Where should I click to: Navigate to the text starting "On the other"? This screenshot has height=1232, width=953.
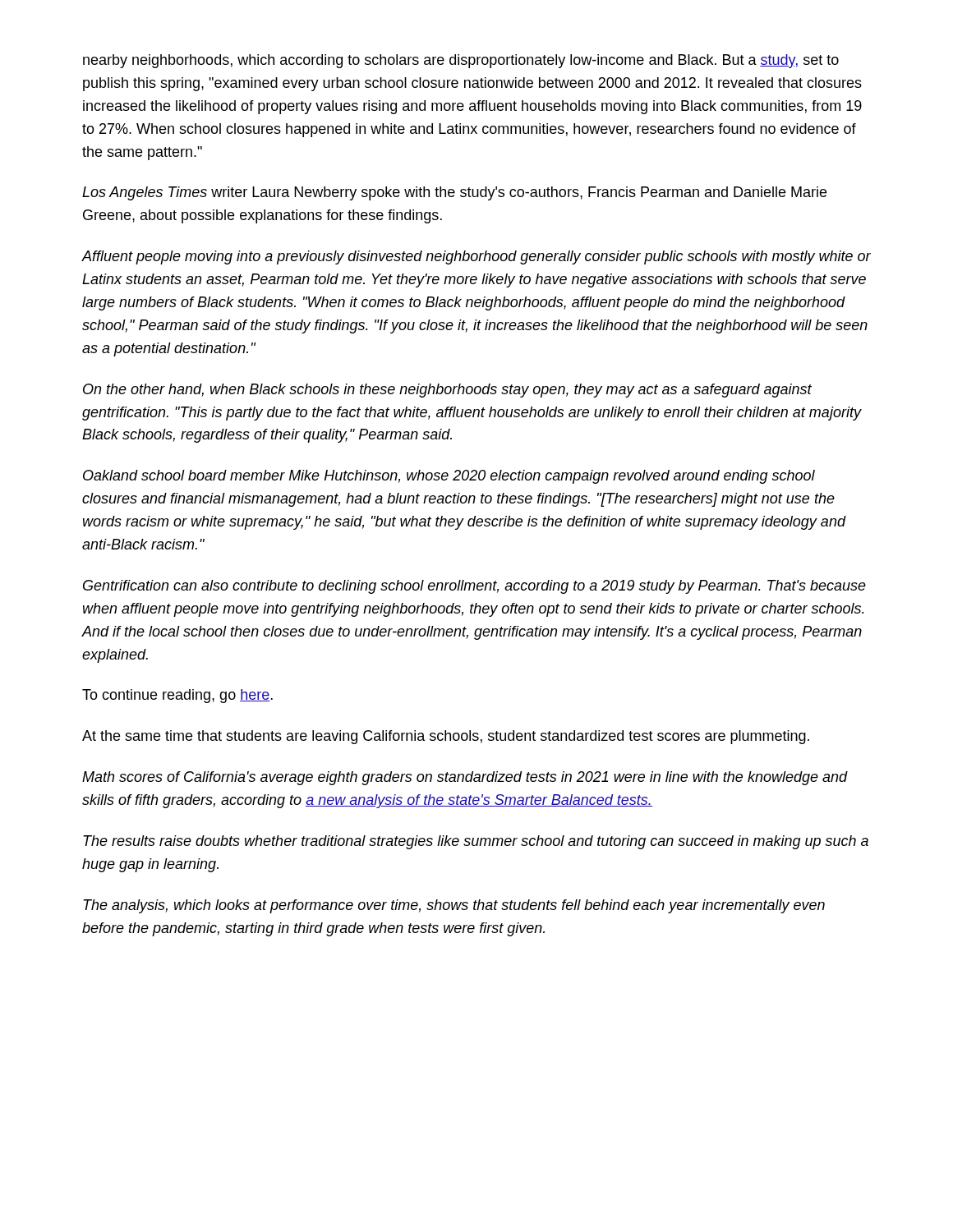pyautogui.click(x=472, y=412)
